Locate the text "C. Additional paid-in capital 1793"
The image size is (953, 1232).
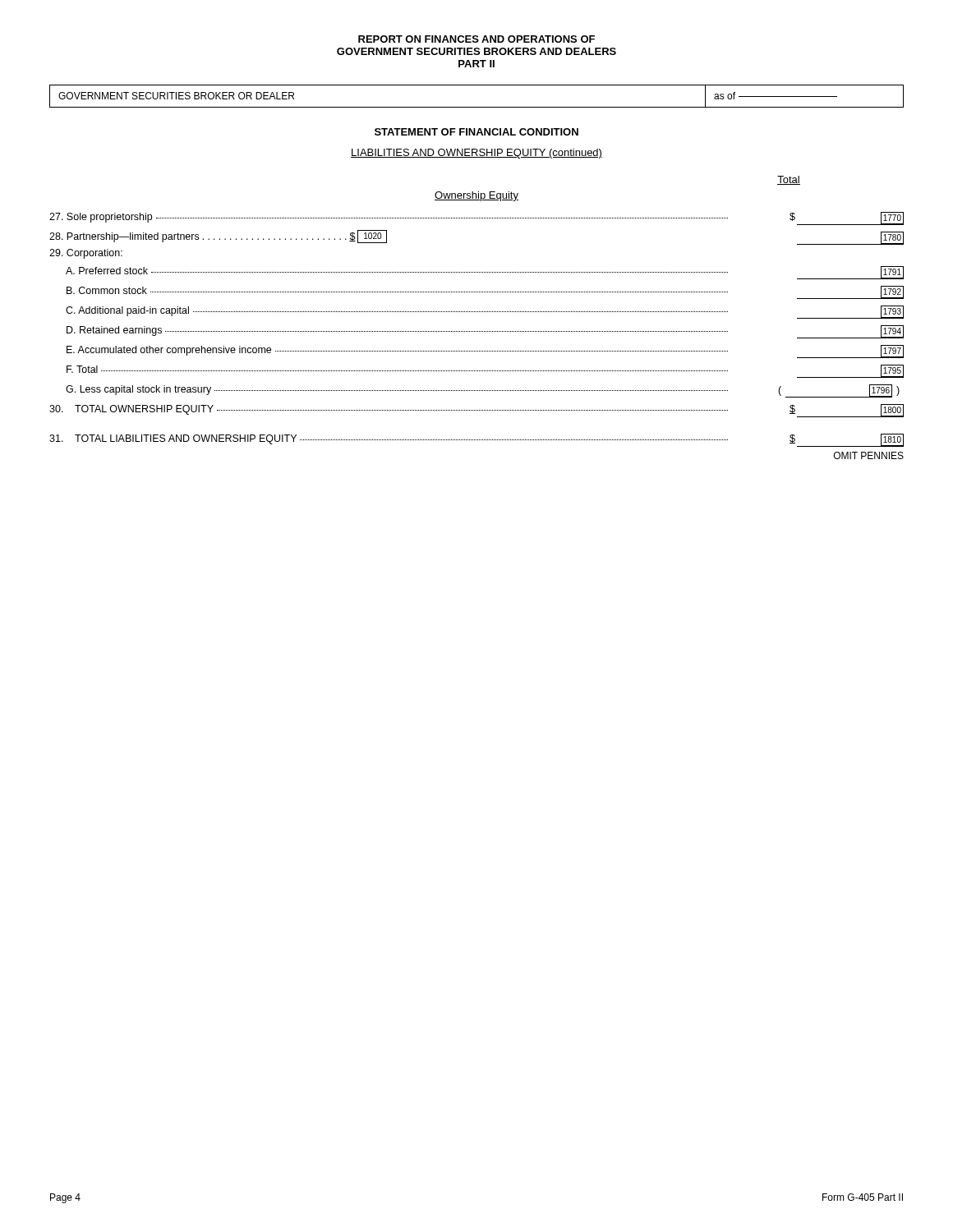[x=476, y=310]
